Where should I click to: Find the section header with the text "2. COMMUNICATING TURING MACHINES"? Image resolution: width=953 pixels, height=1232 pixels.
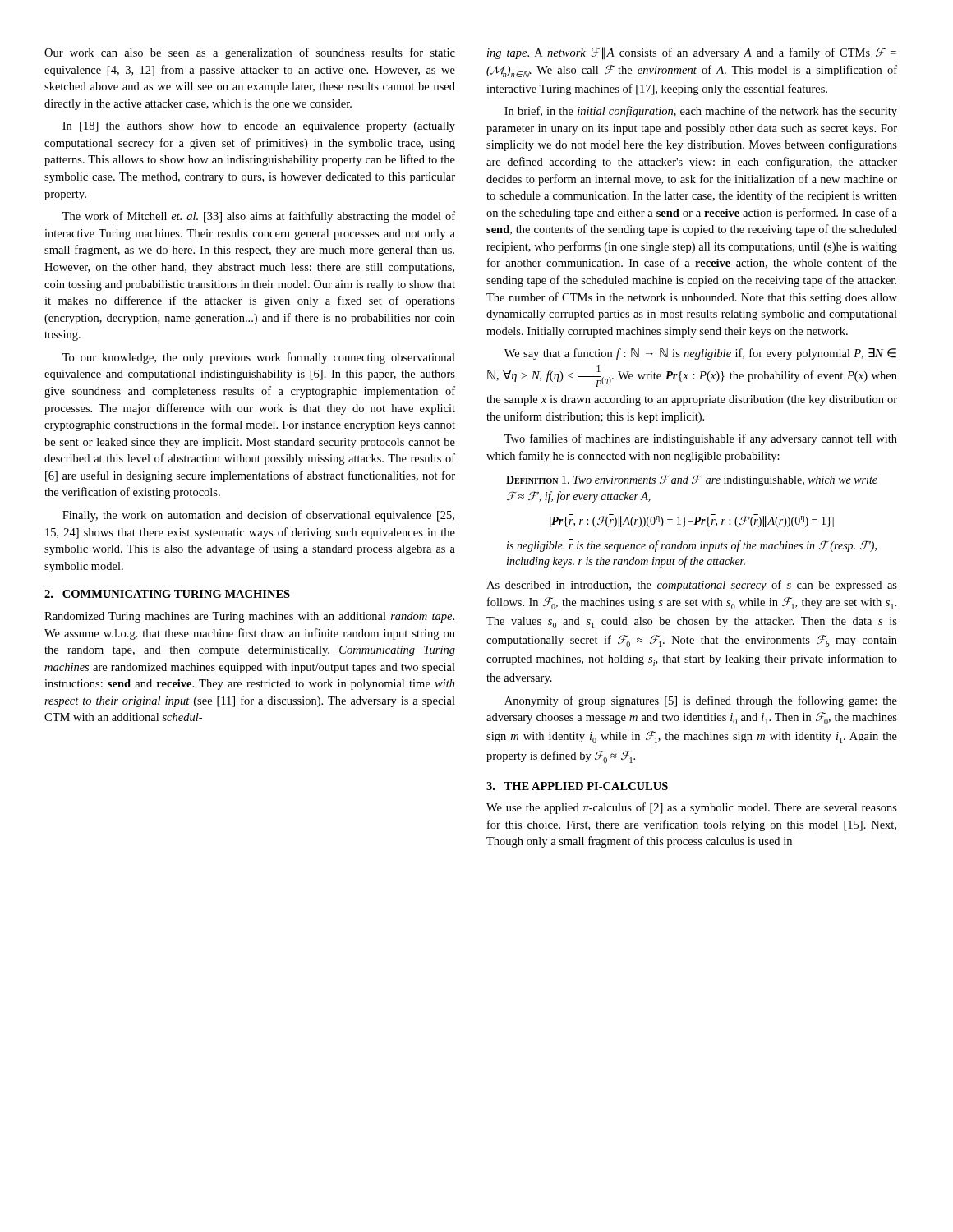[167, 594]
